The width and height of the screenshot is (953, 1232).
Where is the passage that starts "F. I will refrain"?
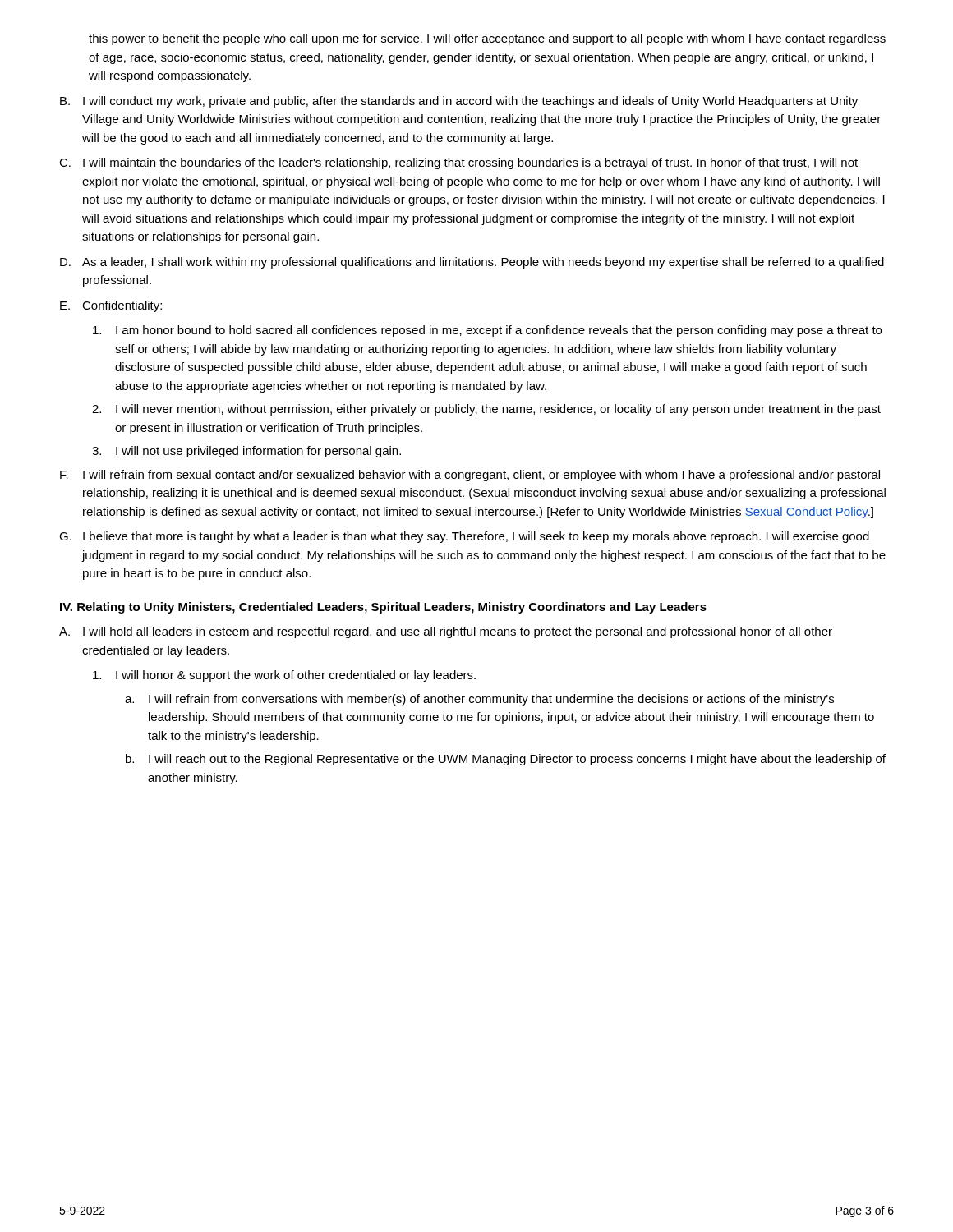(476, 493)
